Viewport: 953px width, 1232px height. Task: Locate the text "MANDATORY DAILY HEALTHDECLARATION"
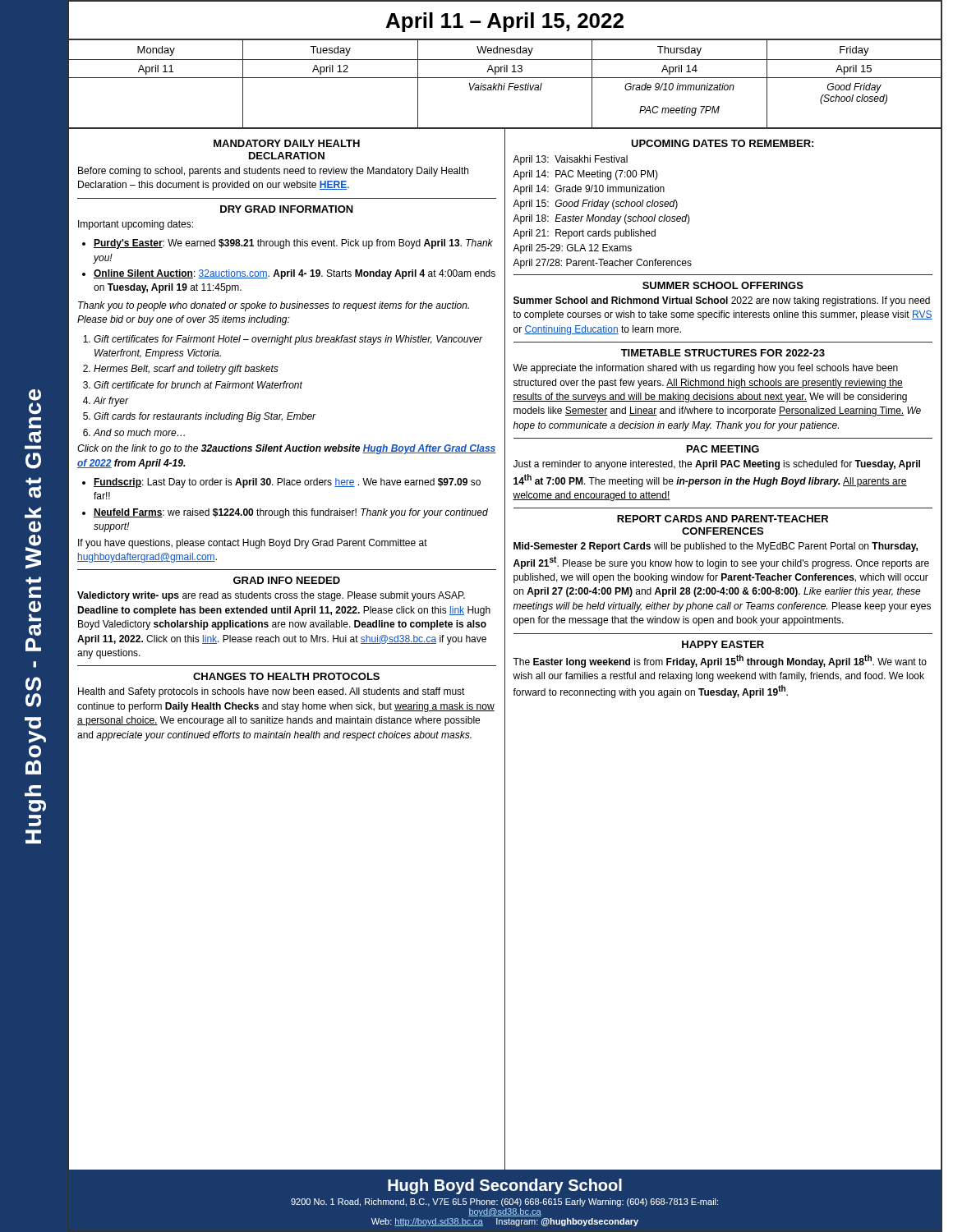pyautogui.click(x=287, y=149)
